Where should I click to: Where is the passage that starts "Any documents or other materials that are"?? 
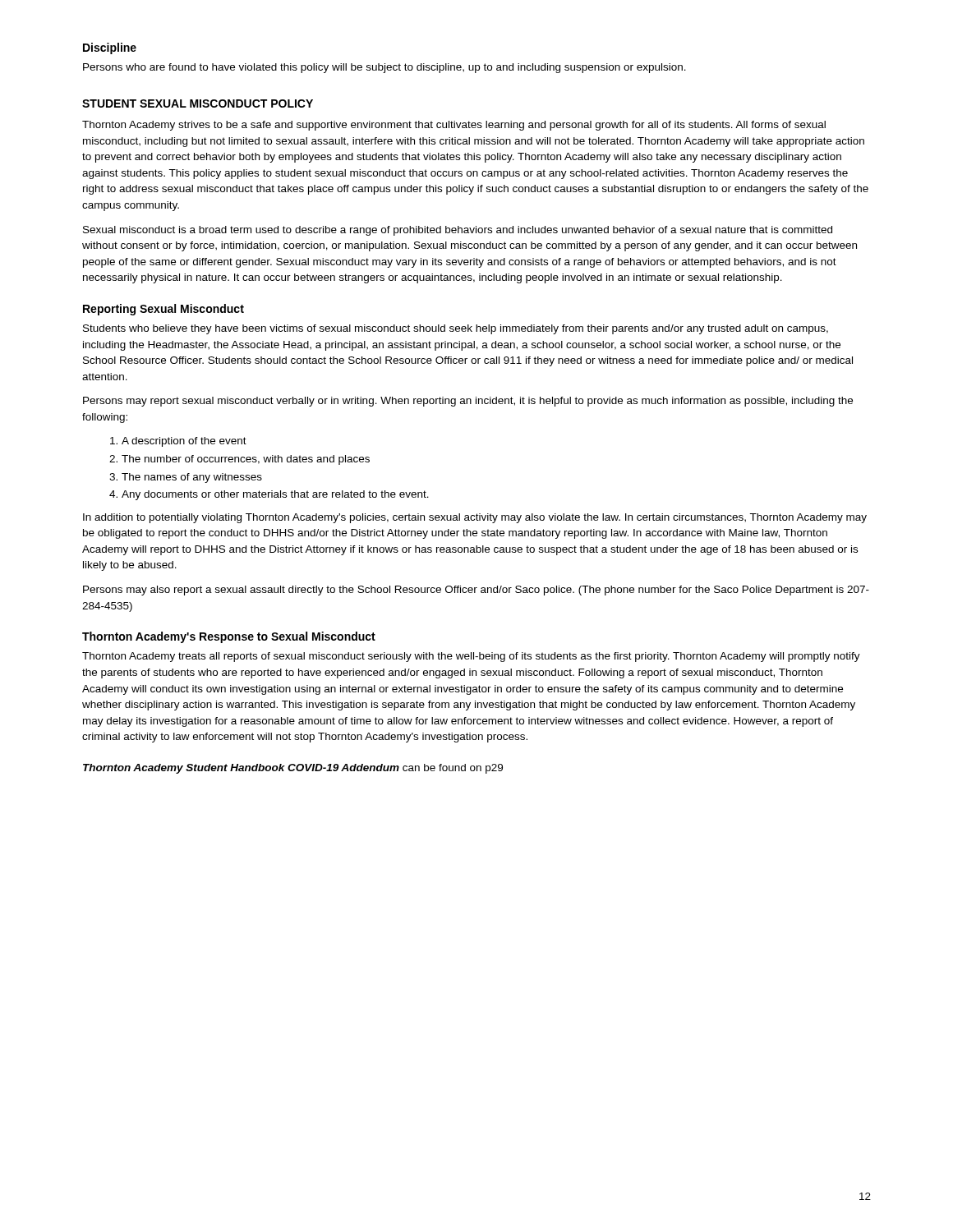(269, 495)
